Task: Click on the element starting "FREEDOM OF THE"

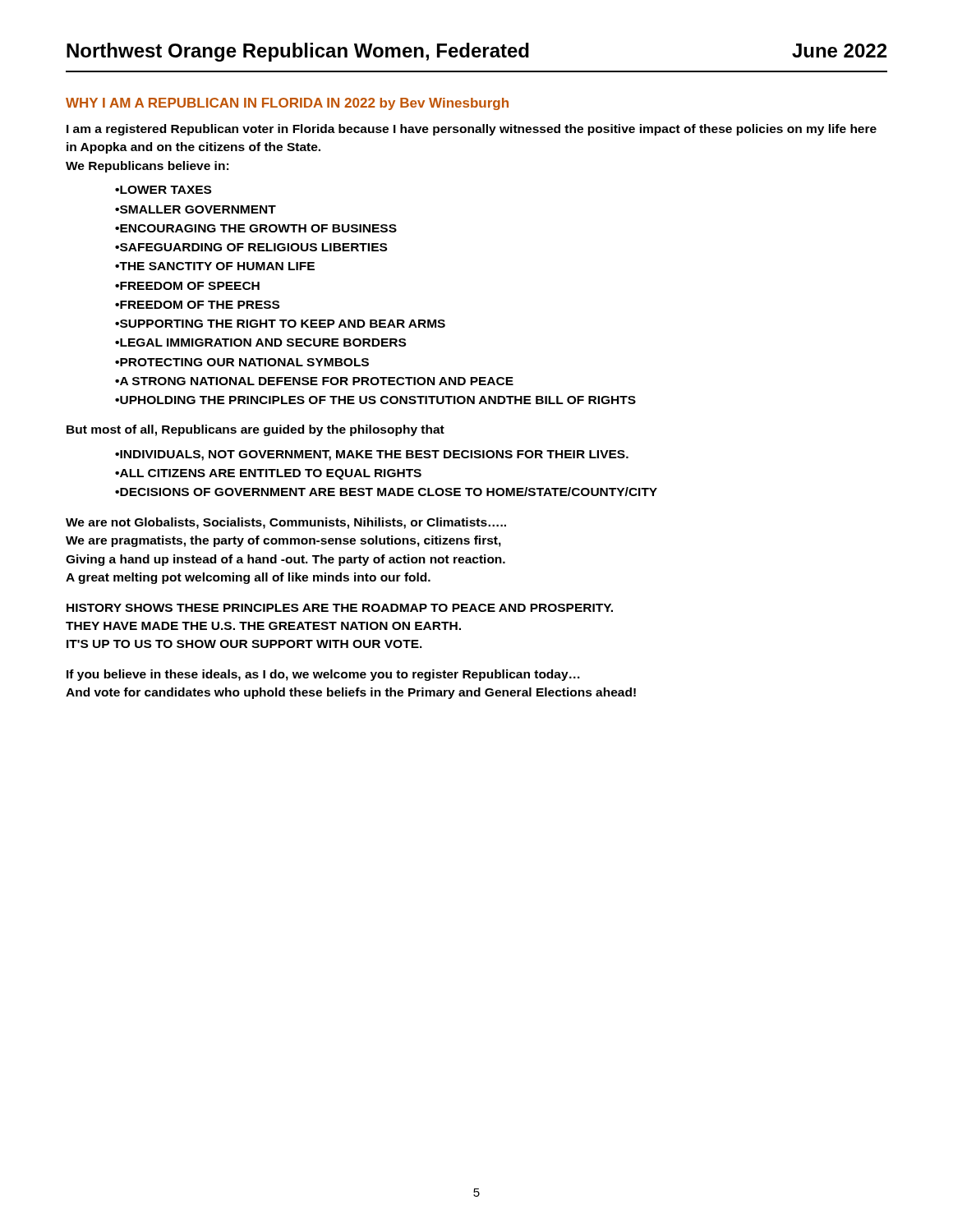Action: point(200,304)
